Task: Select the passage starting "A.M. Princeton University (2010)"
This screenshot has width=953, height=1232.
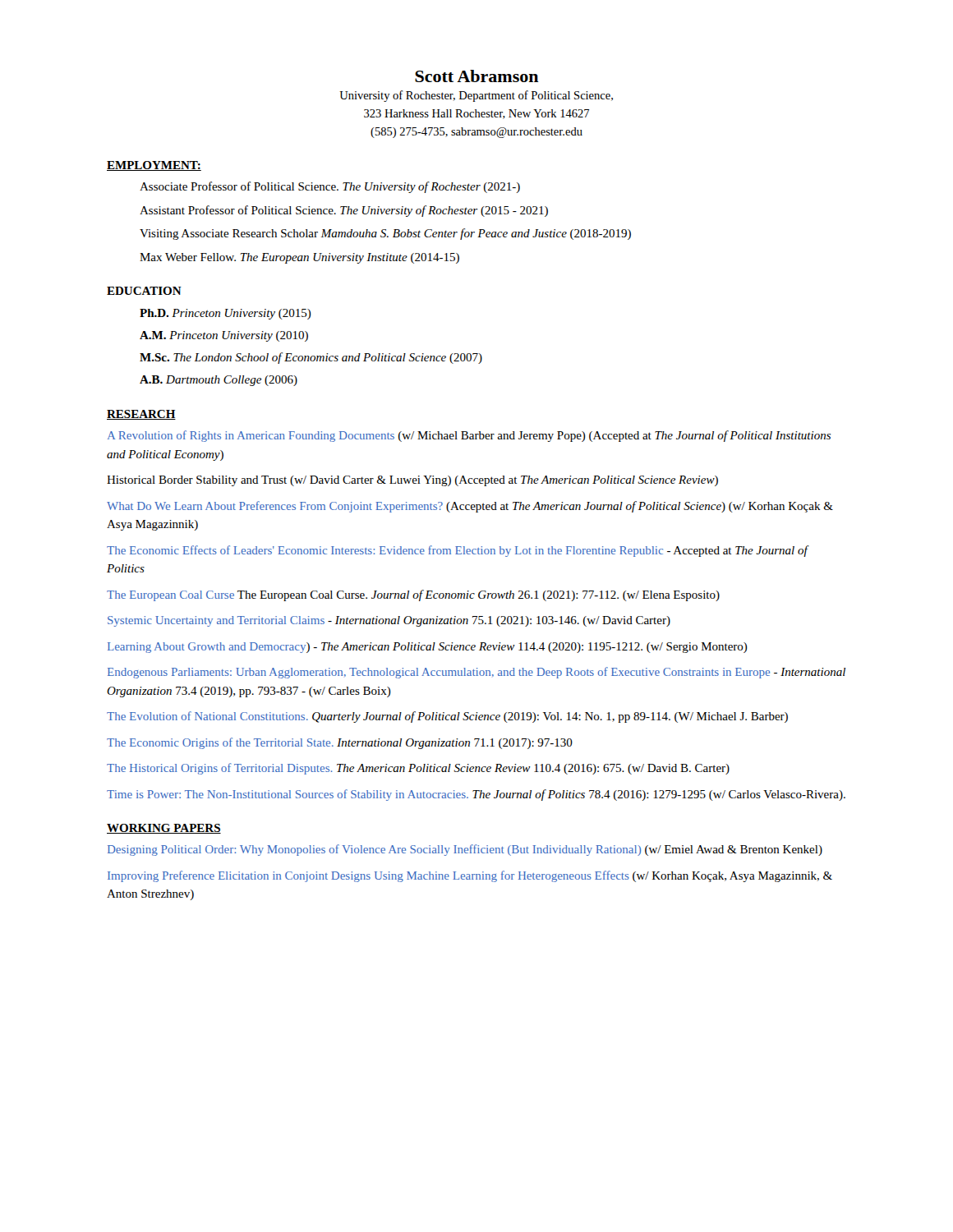Action: pyautogui.click(x=224, y=335)
